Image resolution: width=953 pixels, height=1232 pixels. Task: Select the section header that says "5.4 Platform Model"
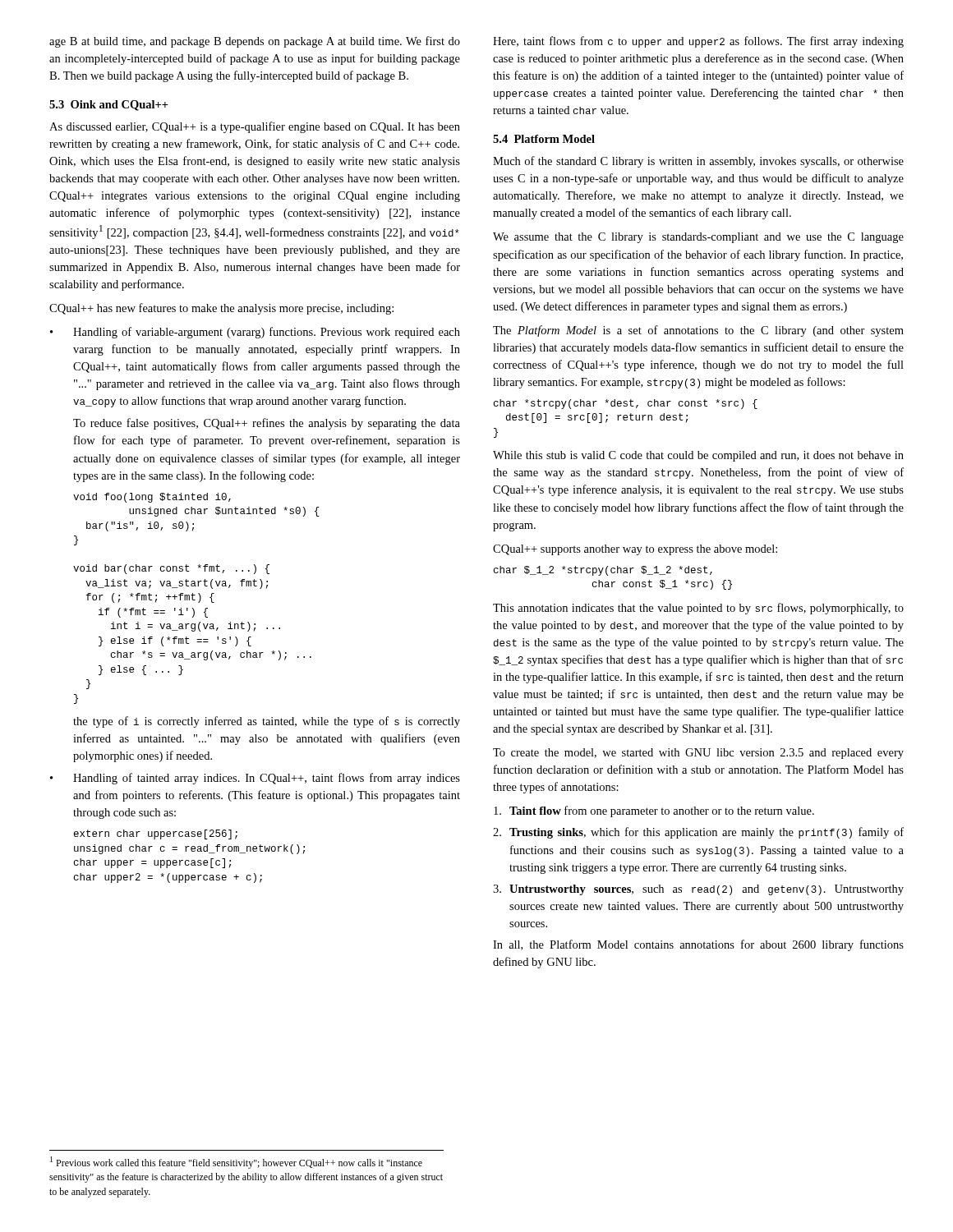tap(544, 139)
